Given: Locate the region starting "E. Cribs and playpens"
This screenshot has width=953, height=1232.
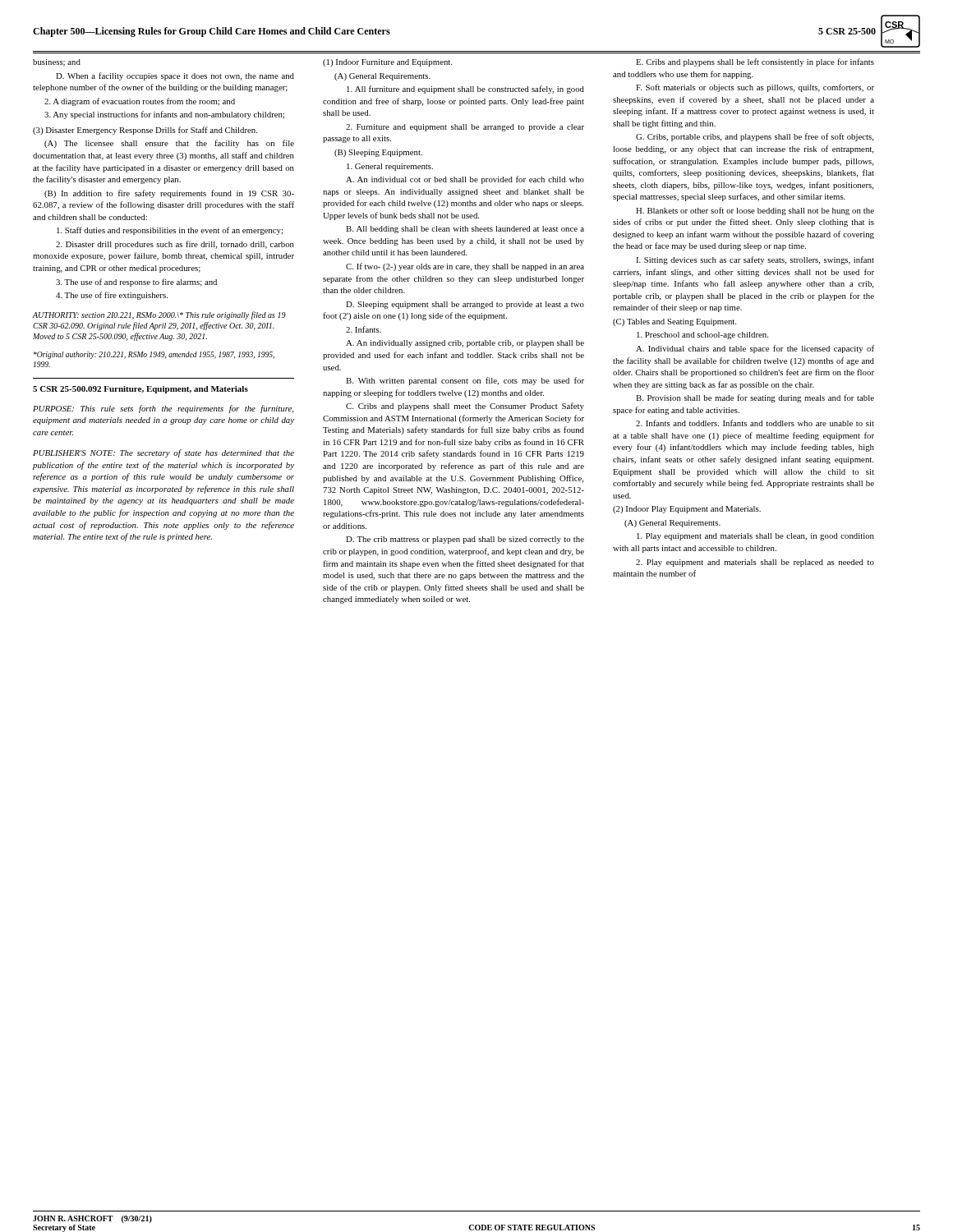Looking at the screenshot, I should pyautogui.click(x=743, y=318).
